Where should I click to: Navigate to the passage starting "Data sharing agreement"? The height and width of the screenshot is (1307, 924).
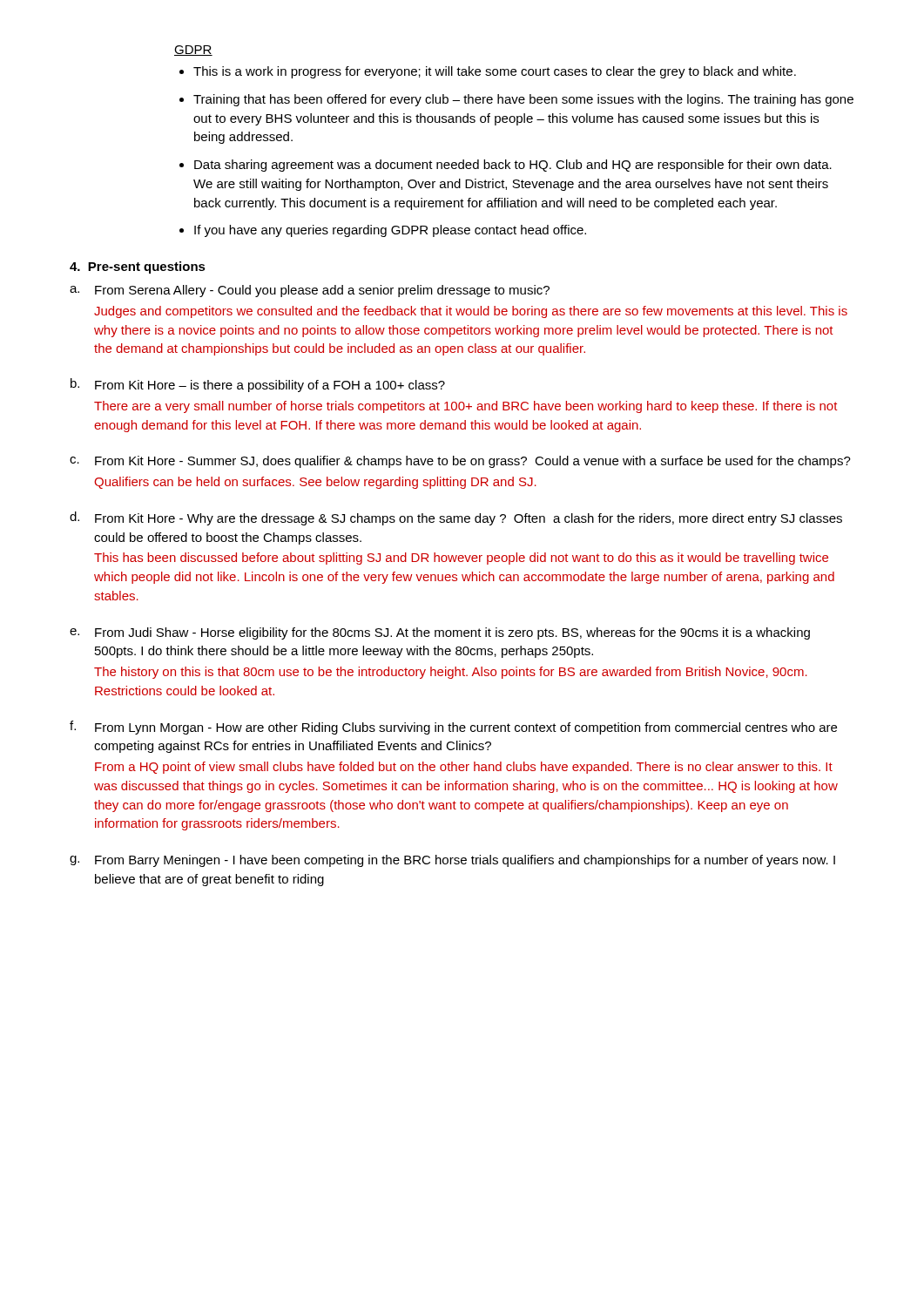pos(513,183)
